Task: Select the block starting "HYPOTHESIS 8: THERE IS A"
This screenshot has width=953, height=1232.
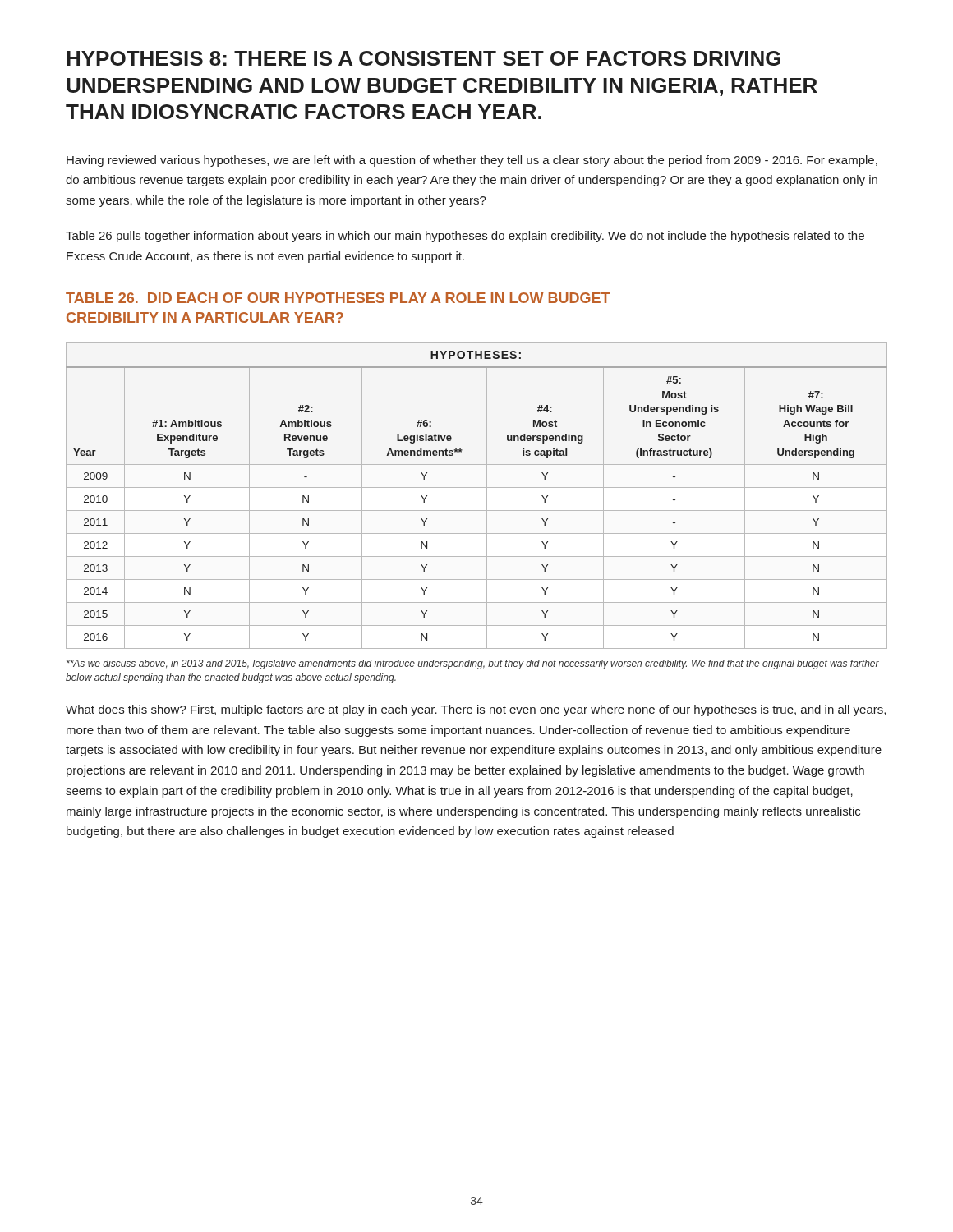Action: pos(476,85)
